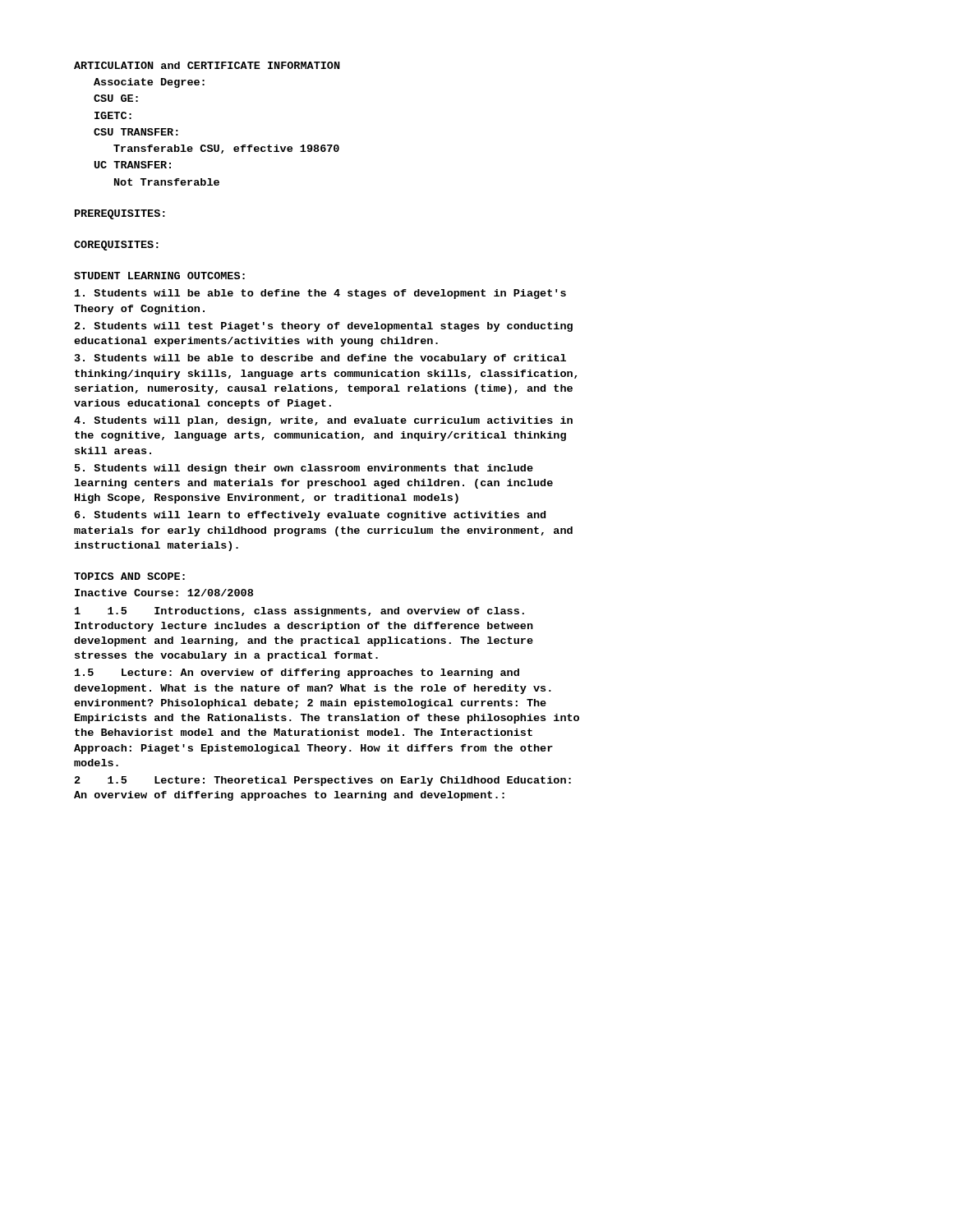This screenshot has width=953, height=1232.
Task: Find "STUDENT LEARNING OUTCOMES:" on this page
Action: (x=159, y=276)
